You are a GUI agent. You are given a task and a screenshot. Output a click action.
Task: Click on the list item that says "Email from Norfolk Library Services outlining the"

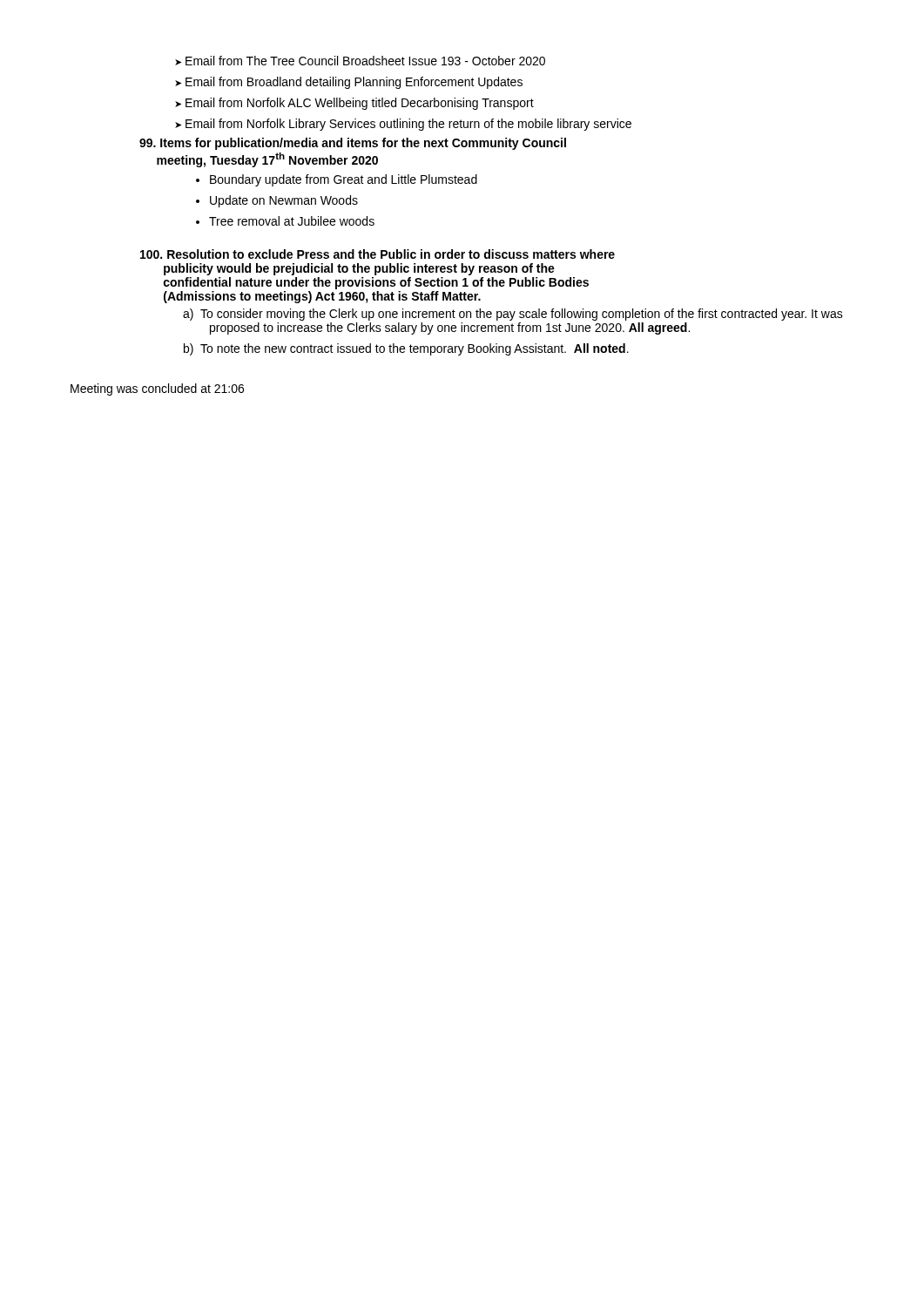point(514,124)
